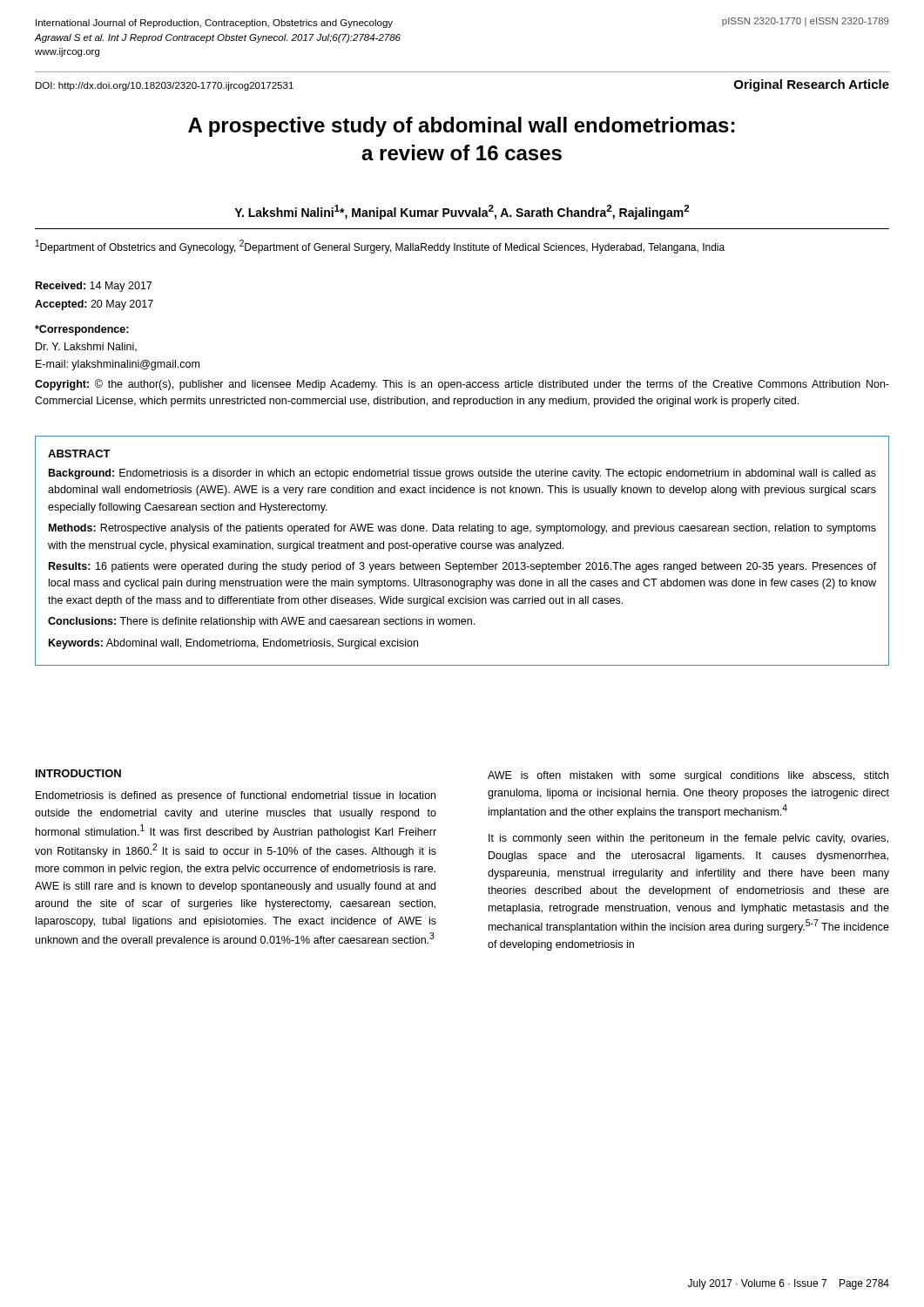The image size is (924, 1307).
Task: Click on the text starting "A prospective study of abdominal wall"
Action: [462, 140]
